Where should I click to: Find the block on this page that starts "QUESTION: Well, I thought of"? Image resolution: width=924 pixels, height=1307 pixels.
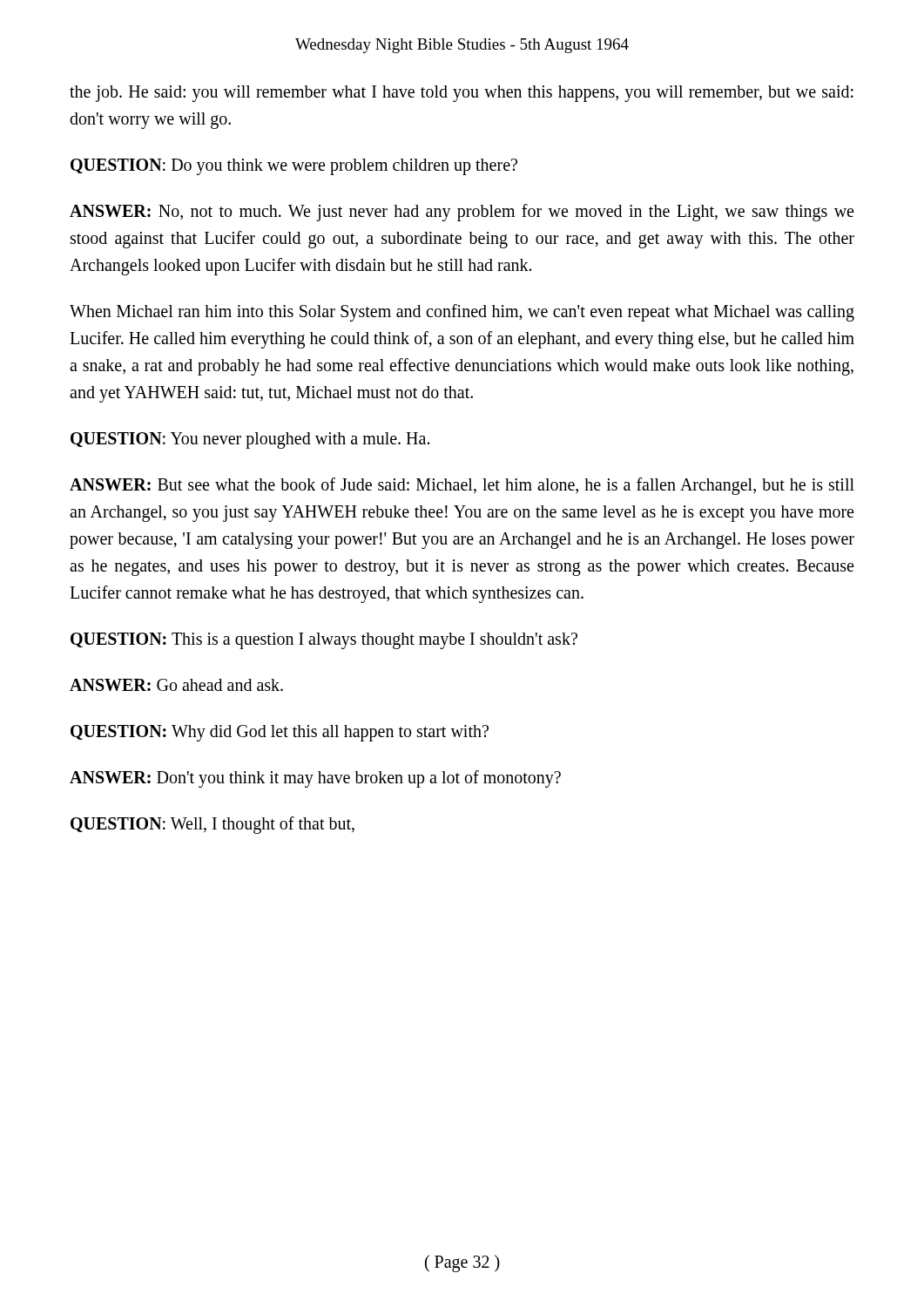[x=213, y=823]
